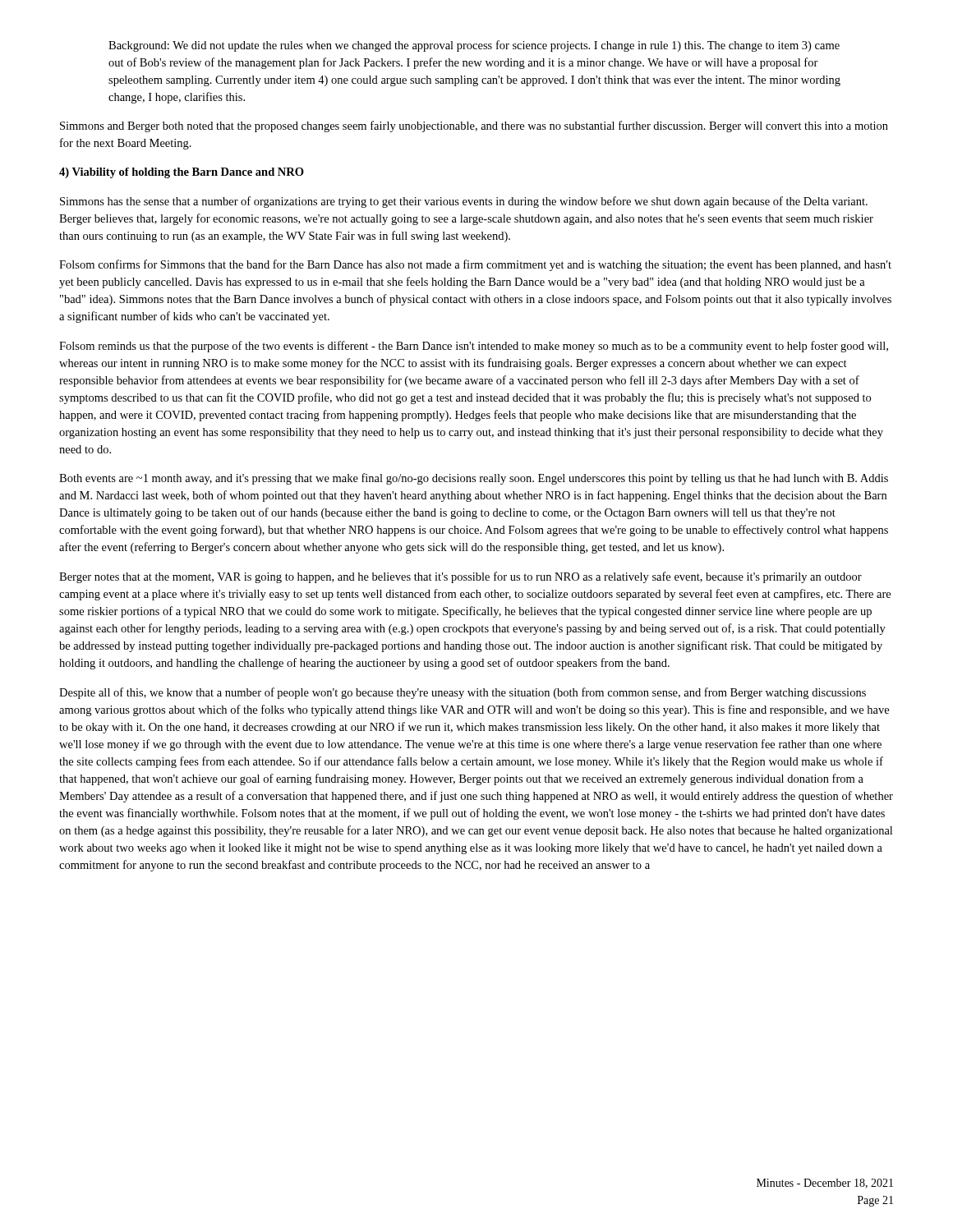Locate the element starting "Berger notes that at"

tap(476, 620)
